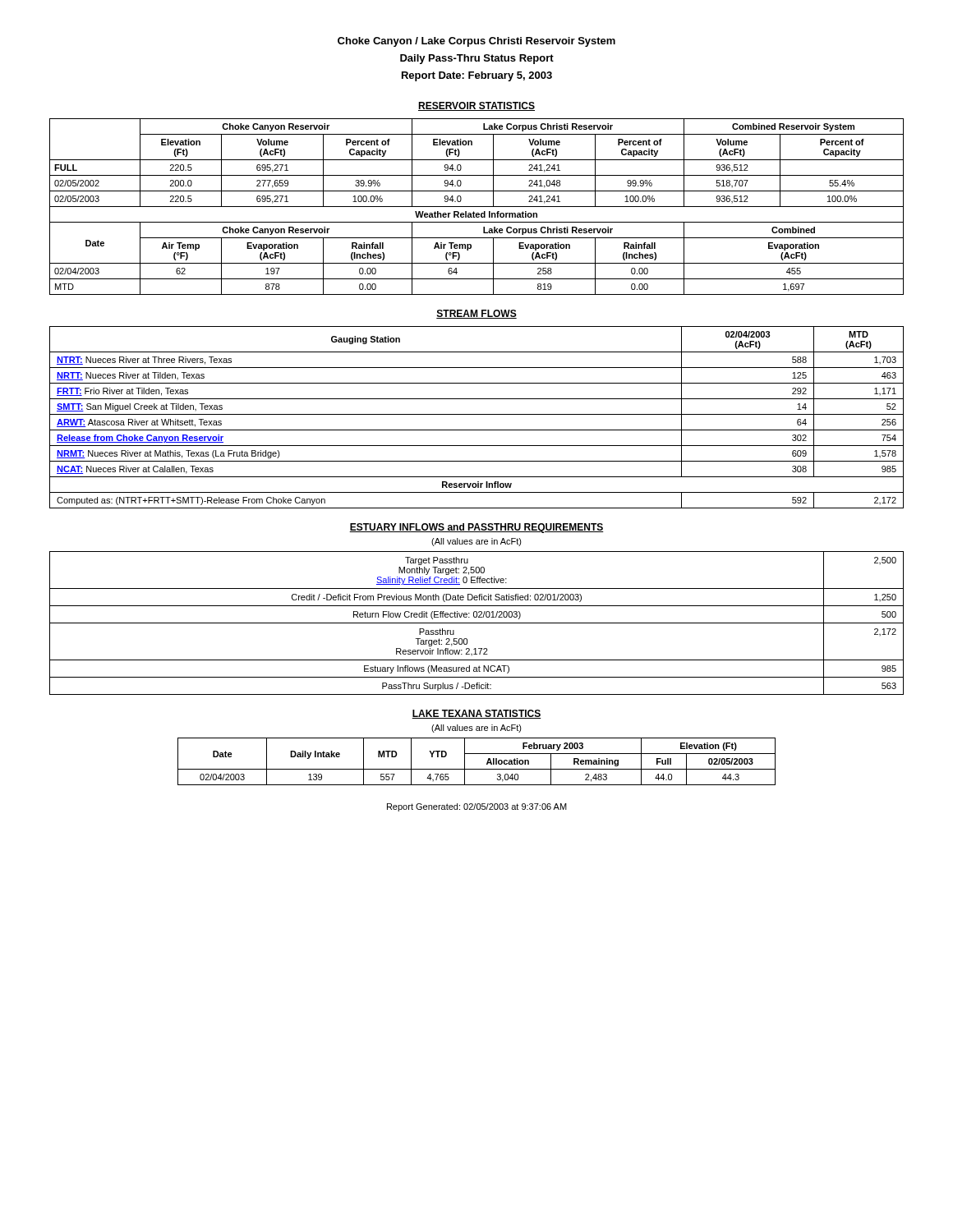The height and width of the screenshot is (1232, 953).
Task: Point to the element starting "LAKE TEXANA STATISTICS"
Action: click(476, 714)
